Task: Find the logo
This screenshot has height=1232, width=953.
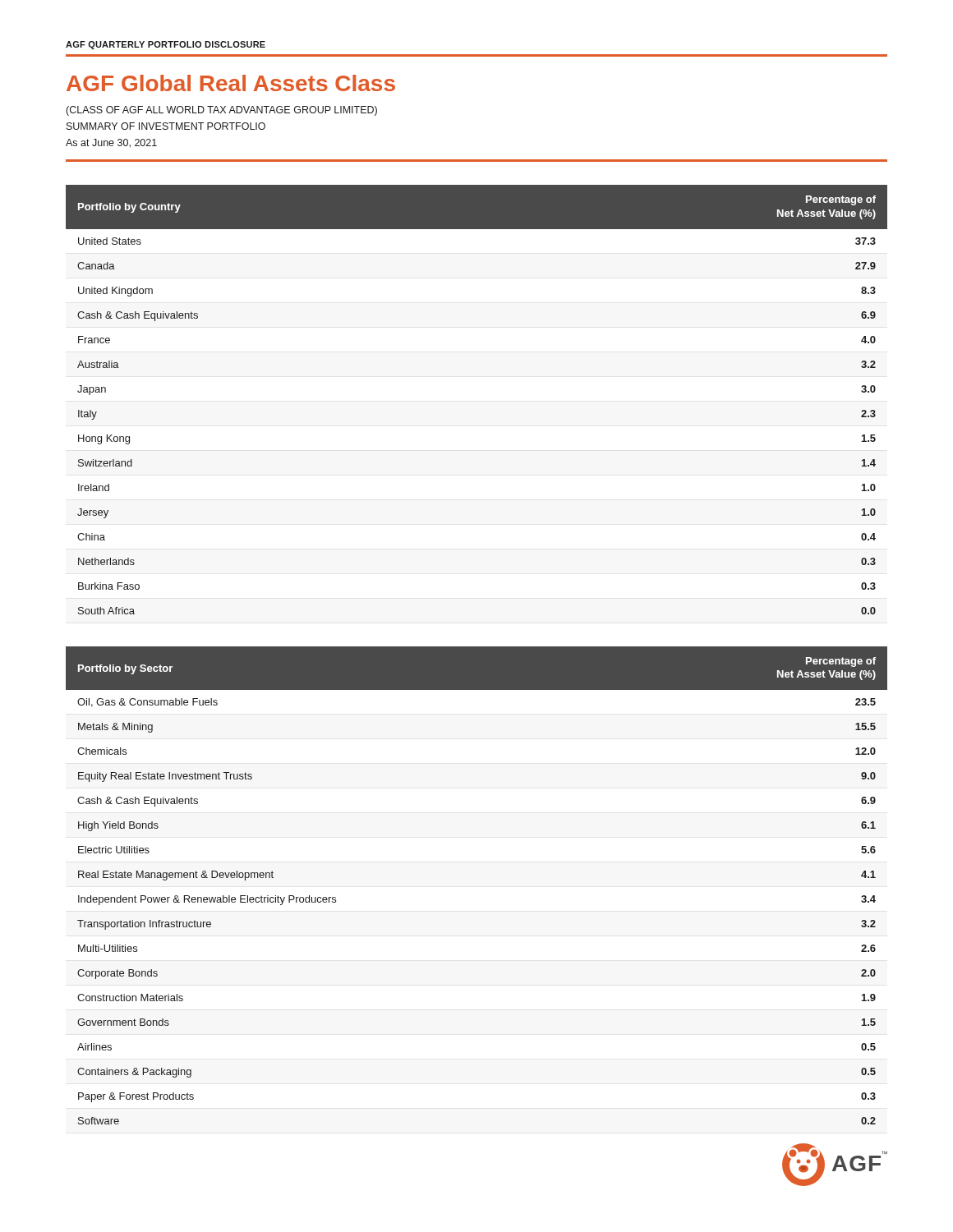Action: point(834,1166)
